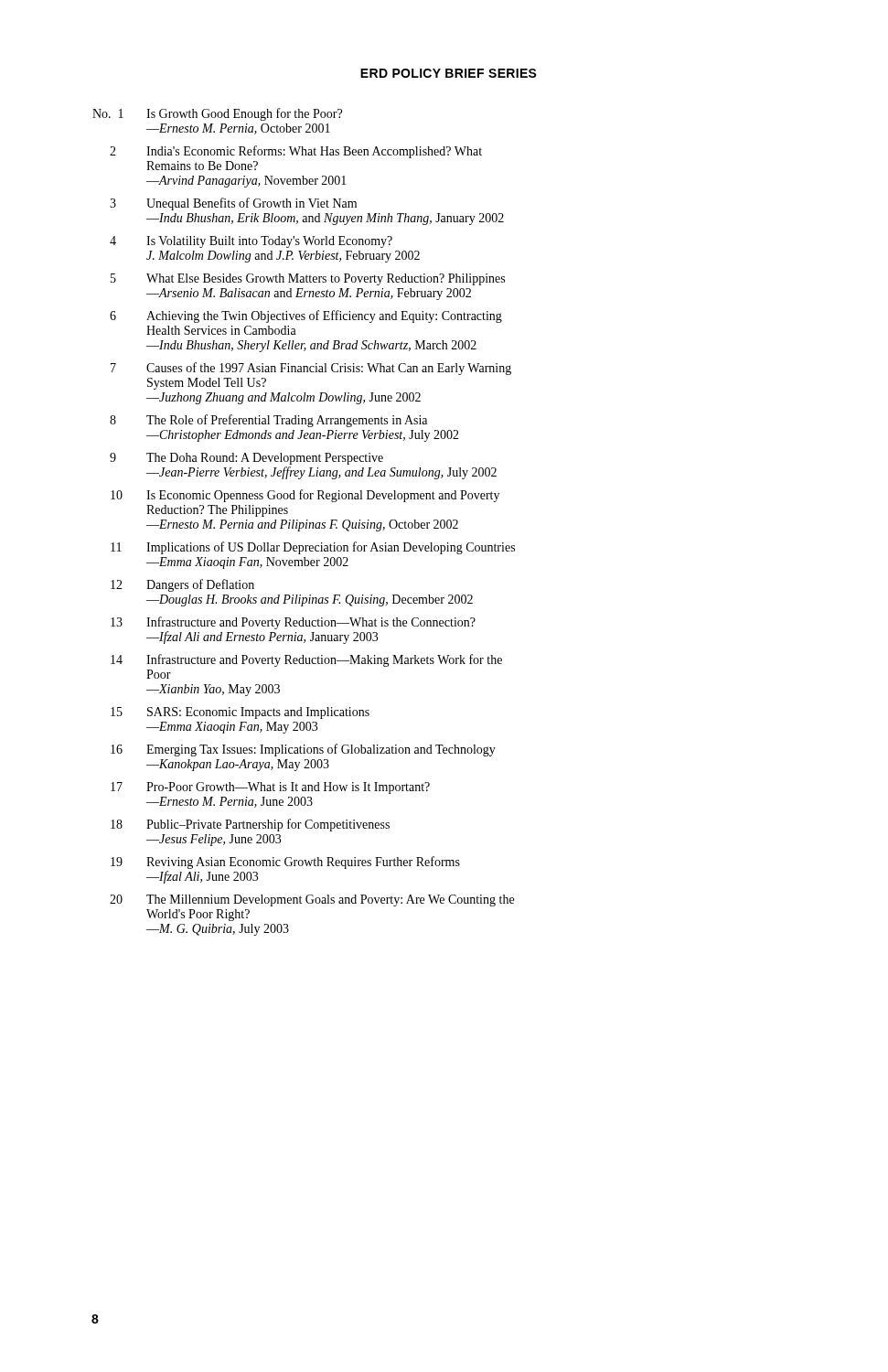
Task: Find the list item containing "18 Public–Private Partnership for"
Action: coord(250,825)
